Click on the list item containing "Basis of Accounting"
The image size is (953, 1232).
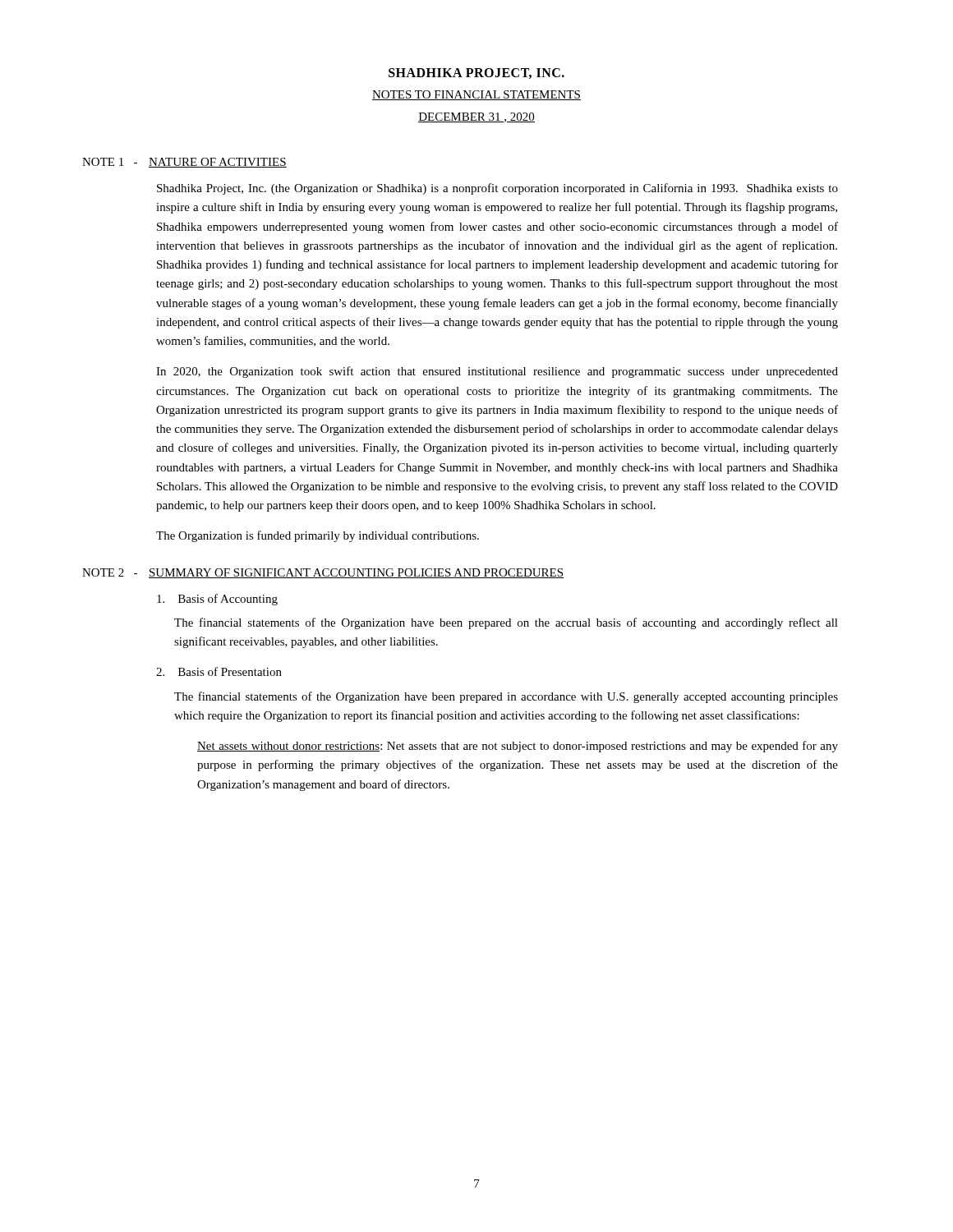click(x=217, y=598)
